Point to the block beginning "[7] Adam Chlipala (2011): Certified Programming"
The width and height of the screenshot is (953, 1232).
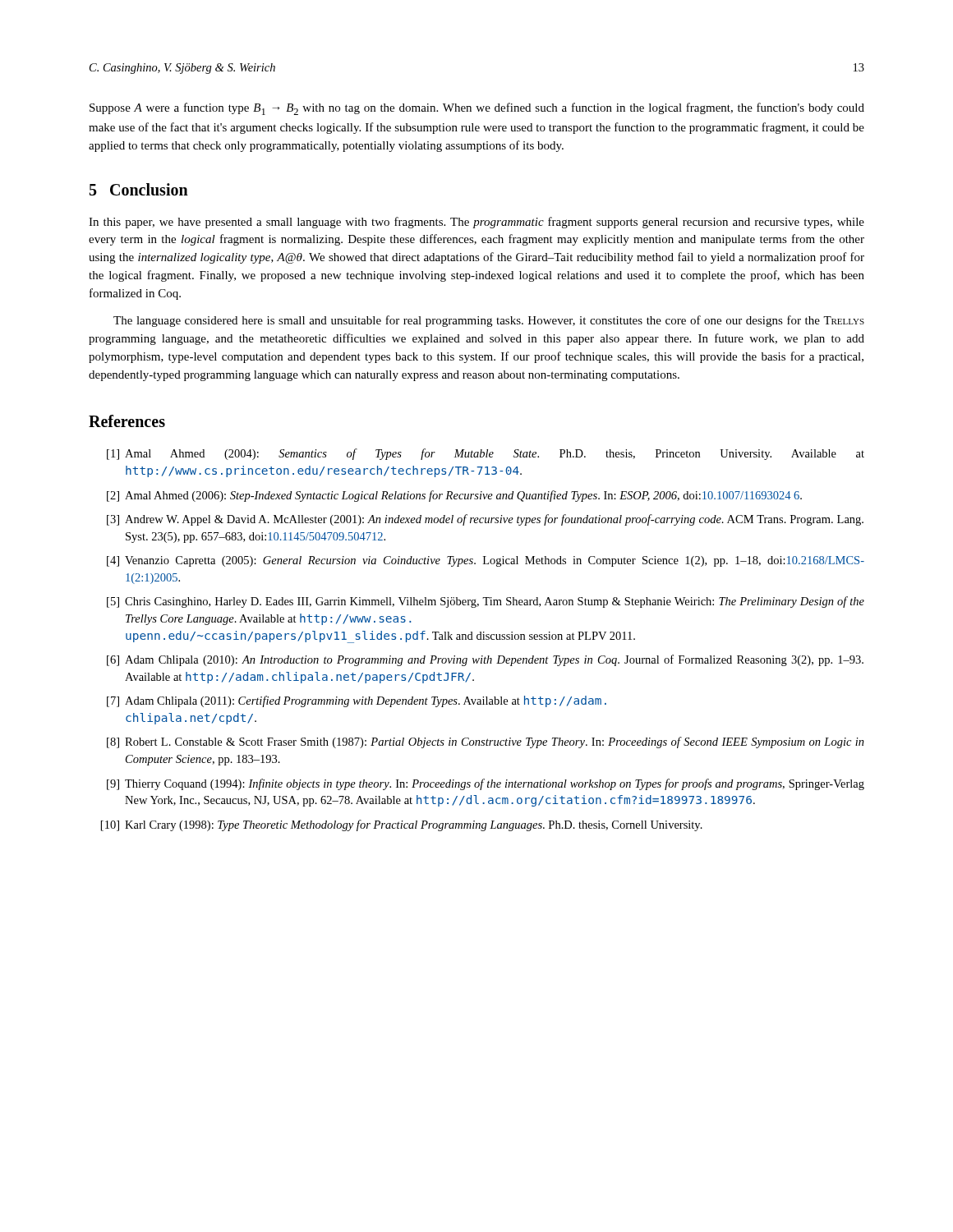pyautogui.click(x=476, y=710)
